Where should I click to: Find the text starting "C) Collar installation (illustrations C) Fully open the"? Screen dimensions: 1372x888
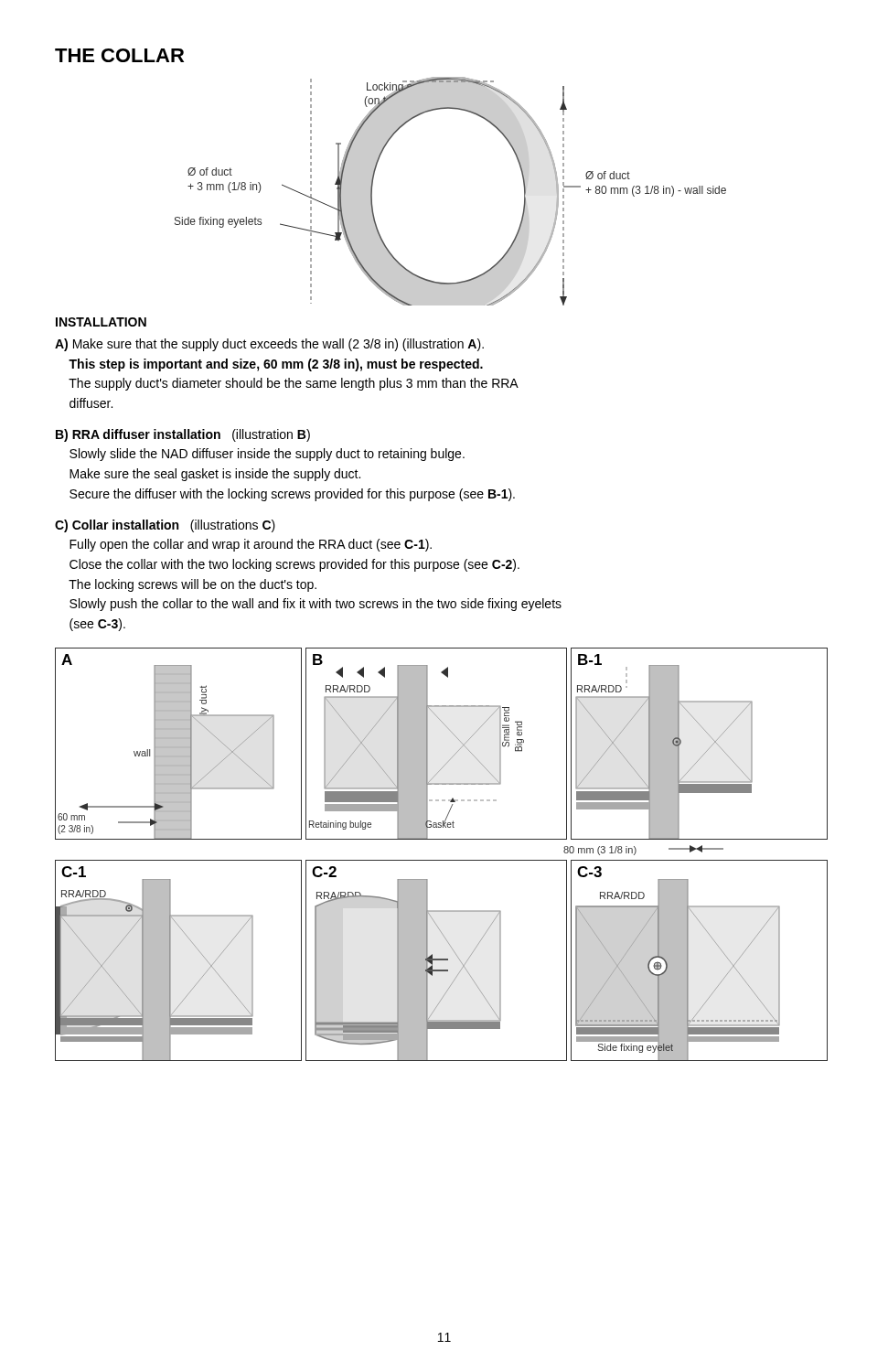click(308, 574)
